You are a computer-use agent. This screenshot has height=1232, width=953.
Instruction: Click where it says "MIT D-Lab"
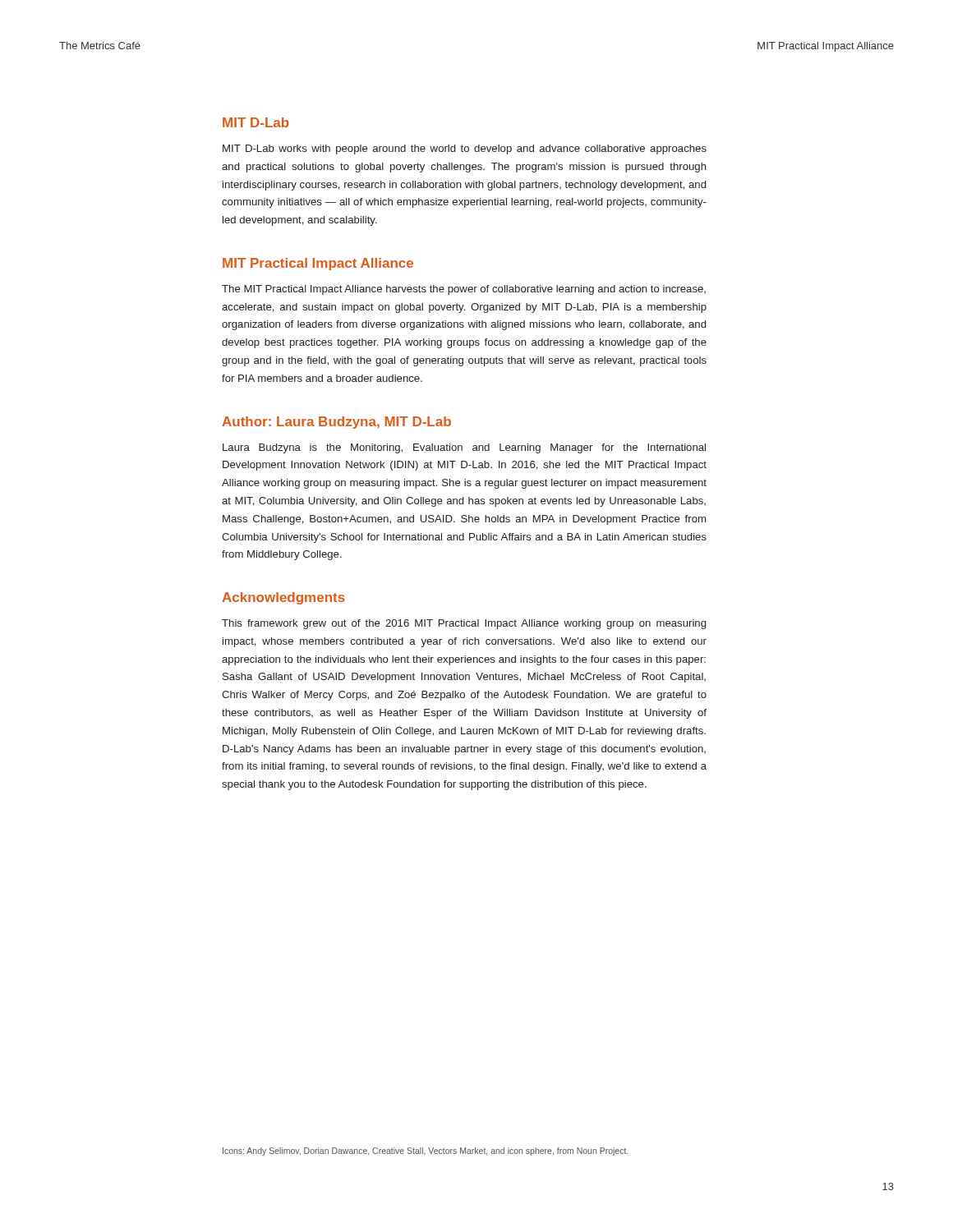point(256,123)
